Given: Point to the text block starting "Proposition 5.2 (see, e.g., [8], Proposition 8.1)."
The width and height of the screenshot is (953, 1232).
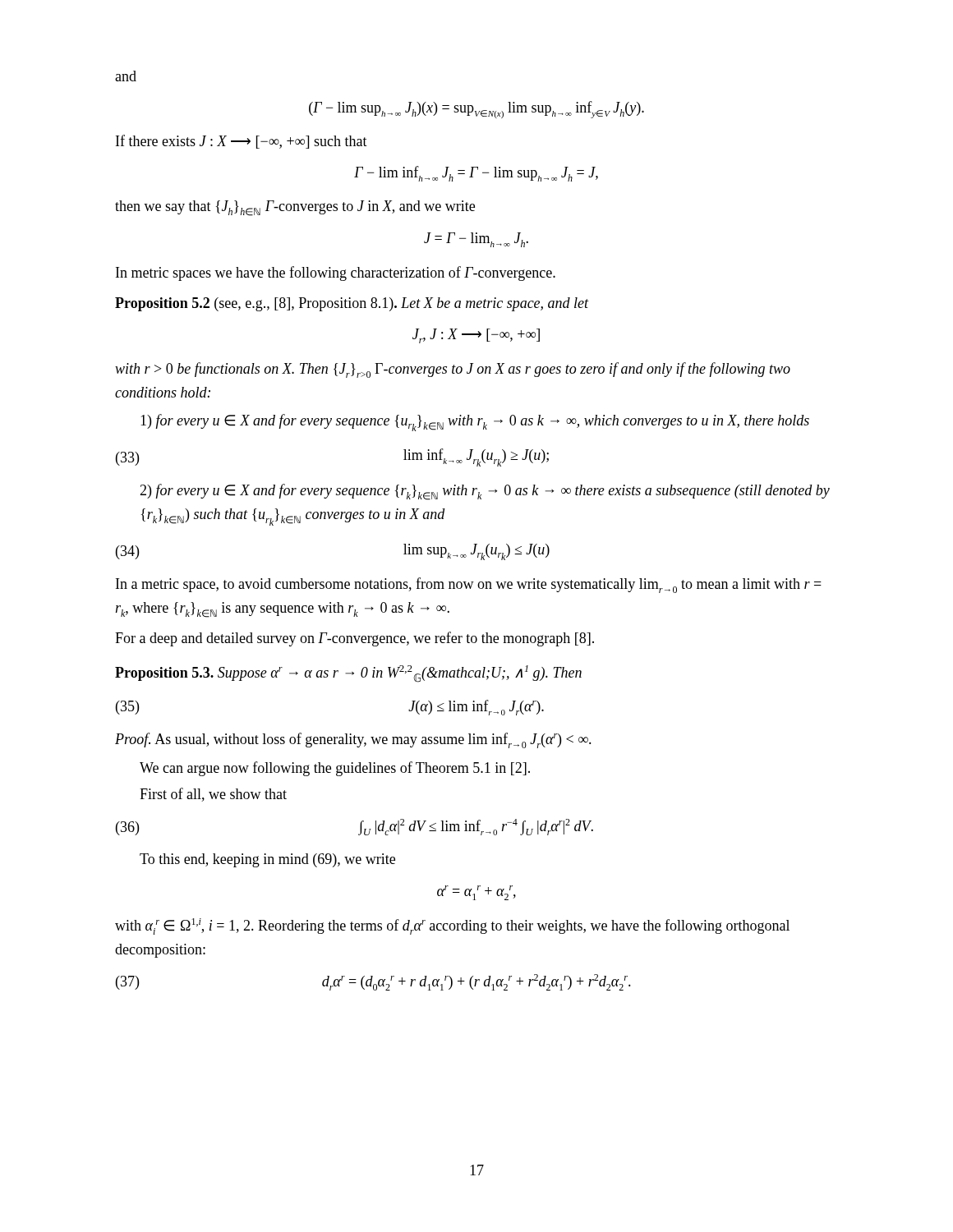Looking at the screenshot, I should 352,303.
